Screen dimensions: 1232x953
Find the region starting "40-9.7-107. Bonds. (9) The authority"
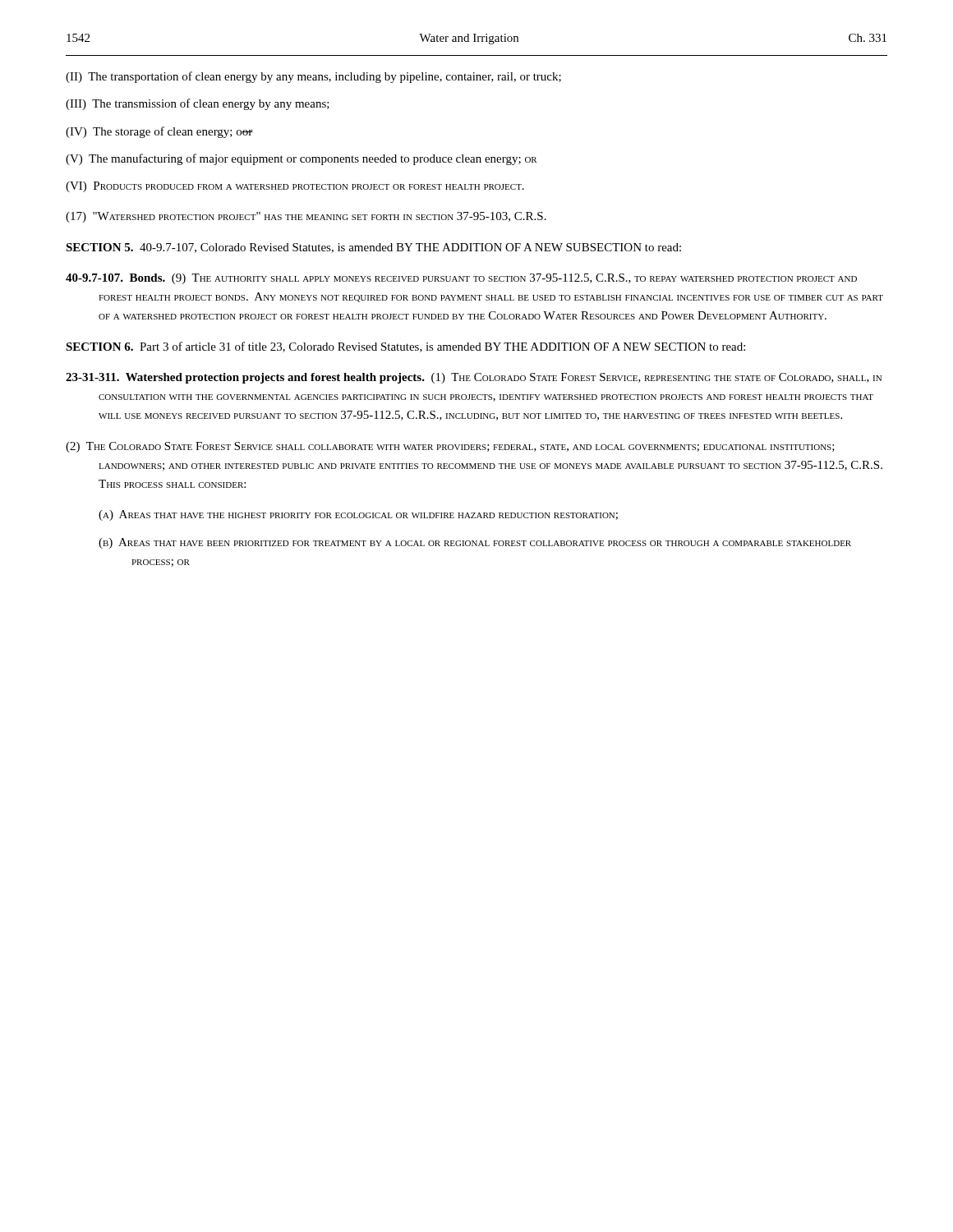tap(474, 296)
